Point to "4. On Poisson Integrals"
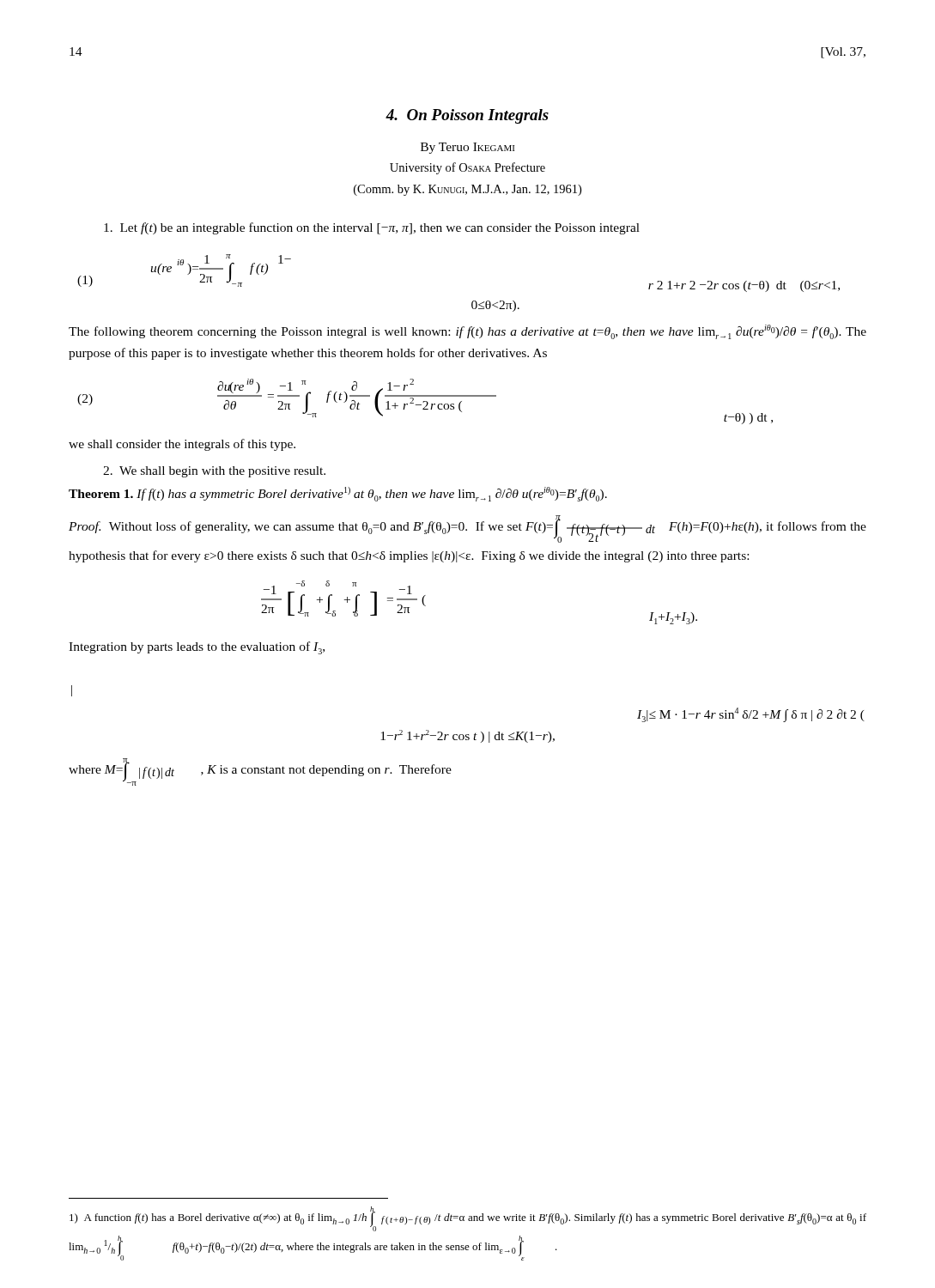 coord(468,115)
